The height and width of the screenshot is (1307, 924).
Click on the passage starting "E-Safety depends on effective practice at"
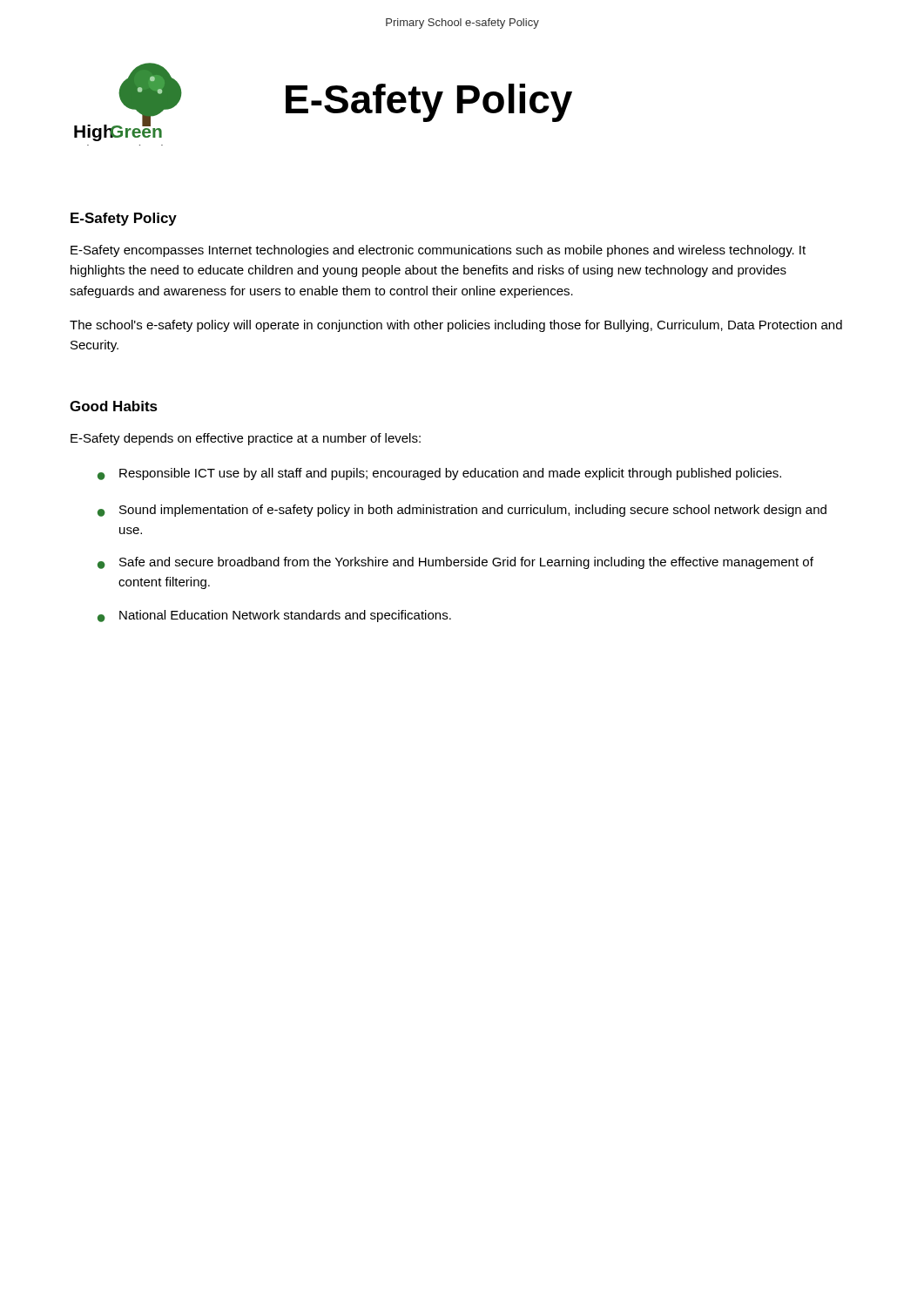pos(246,438)
